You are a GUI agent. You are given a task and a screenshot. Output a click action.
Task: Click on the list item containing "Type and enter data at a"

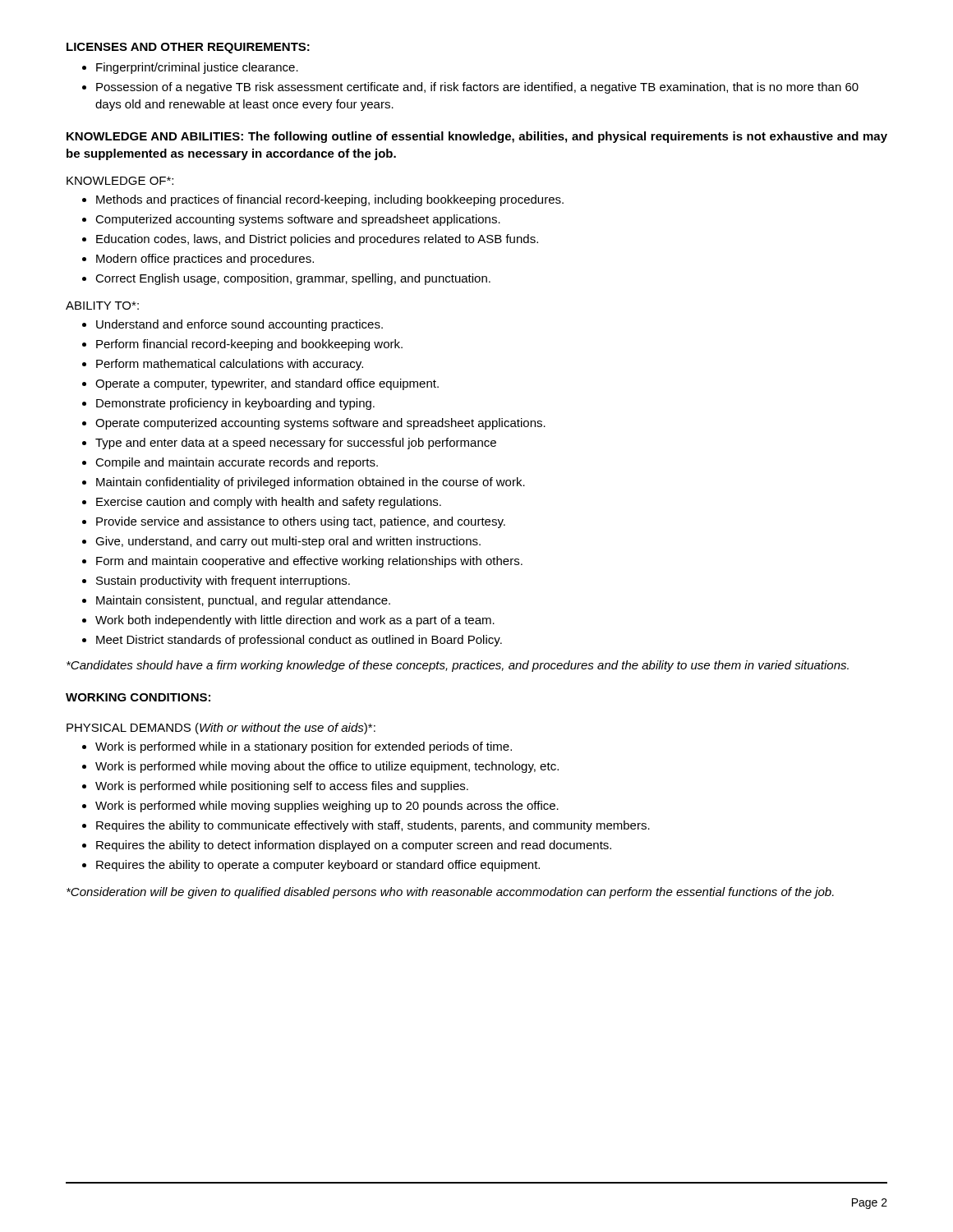[x=296, y=442]
